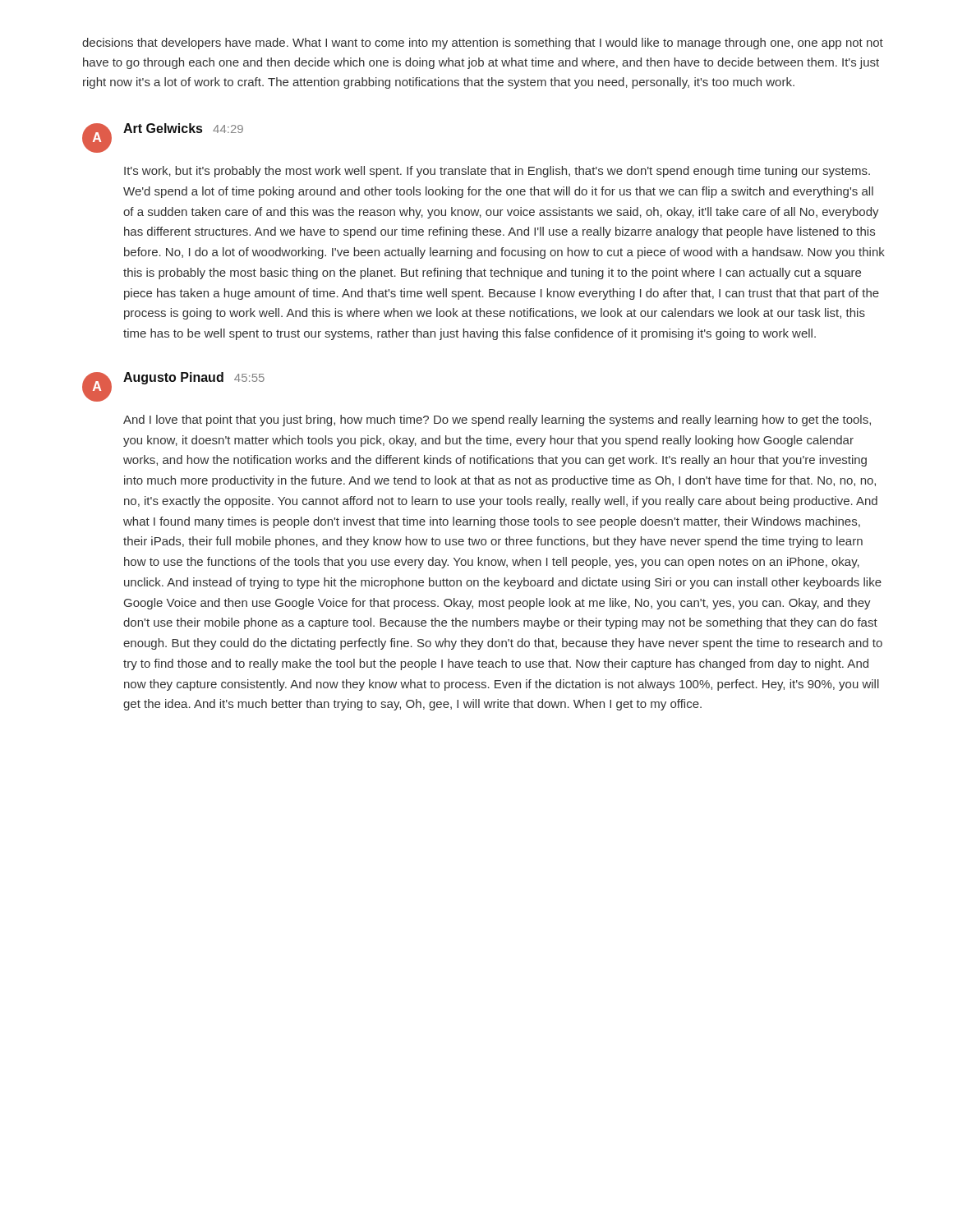Viewport: 953px width, 1232px height.
Task: Select the text block containing "decisions that developers have made."
Action: tap(483, 62)
